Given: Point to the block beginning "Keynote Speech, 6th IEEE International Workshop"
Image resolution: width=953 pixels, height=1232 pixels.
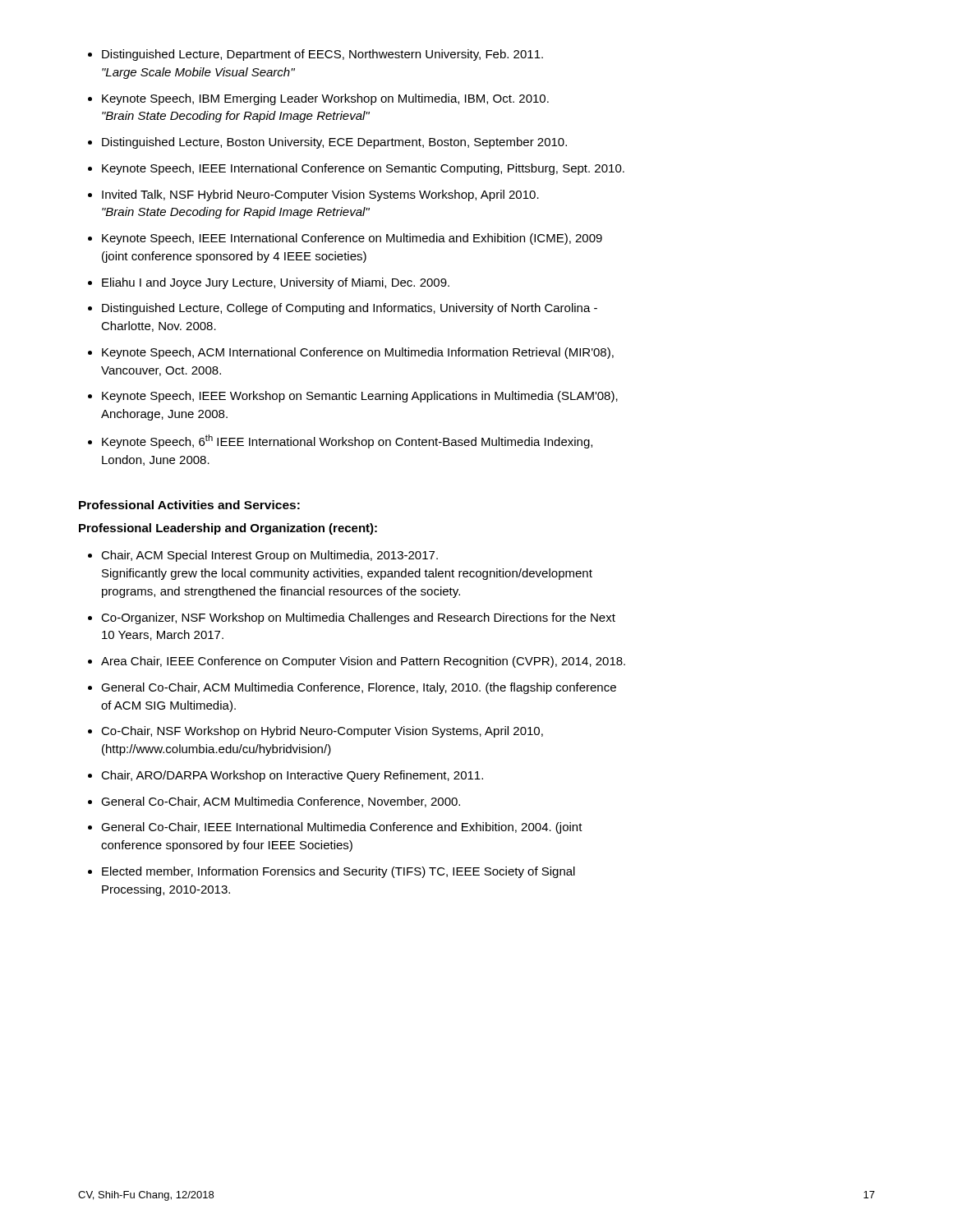Looking at the screenshot, I should [x=488, y=450].
